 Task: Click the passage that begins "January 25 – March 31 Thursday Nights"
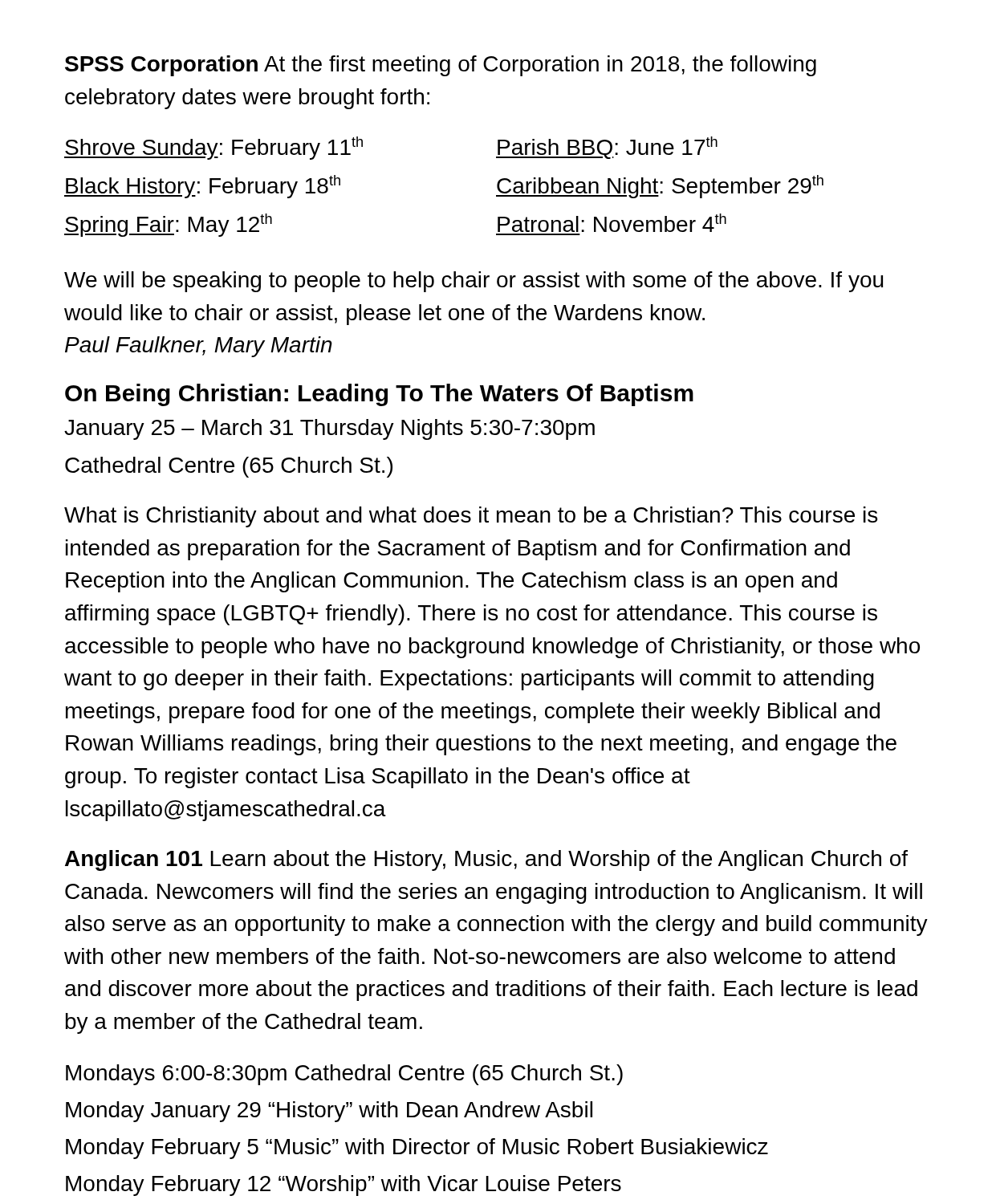tap(329, 429)
